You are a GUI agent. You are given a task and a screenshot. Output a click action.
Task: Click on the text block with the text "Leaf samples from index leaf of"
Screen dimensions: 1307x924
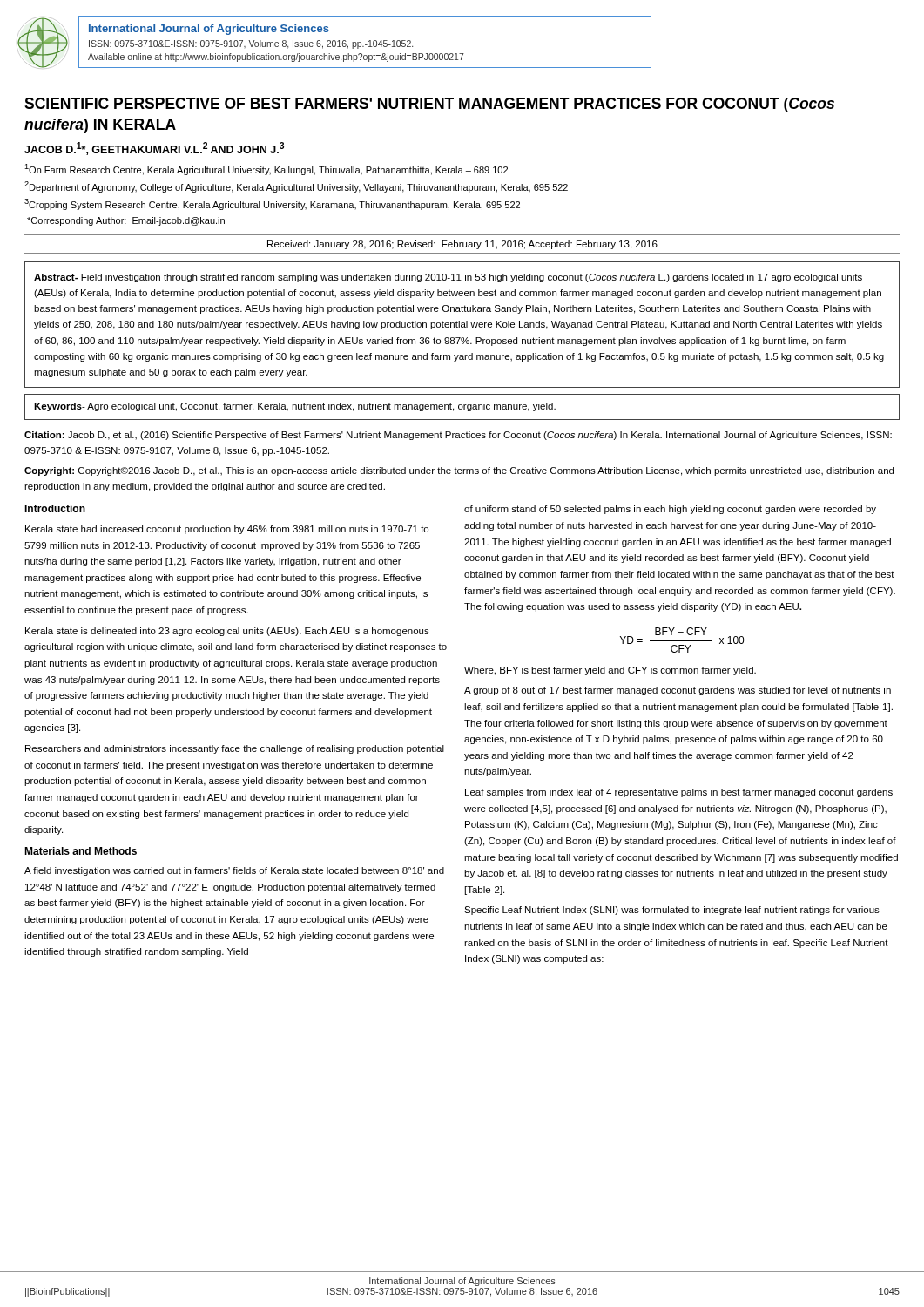(x=681, y=841)
